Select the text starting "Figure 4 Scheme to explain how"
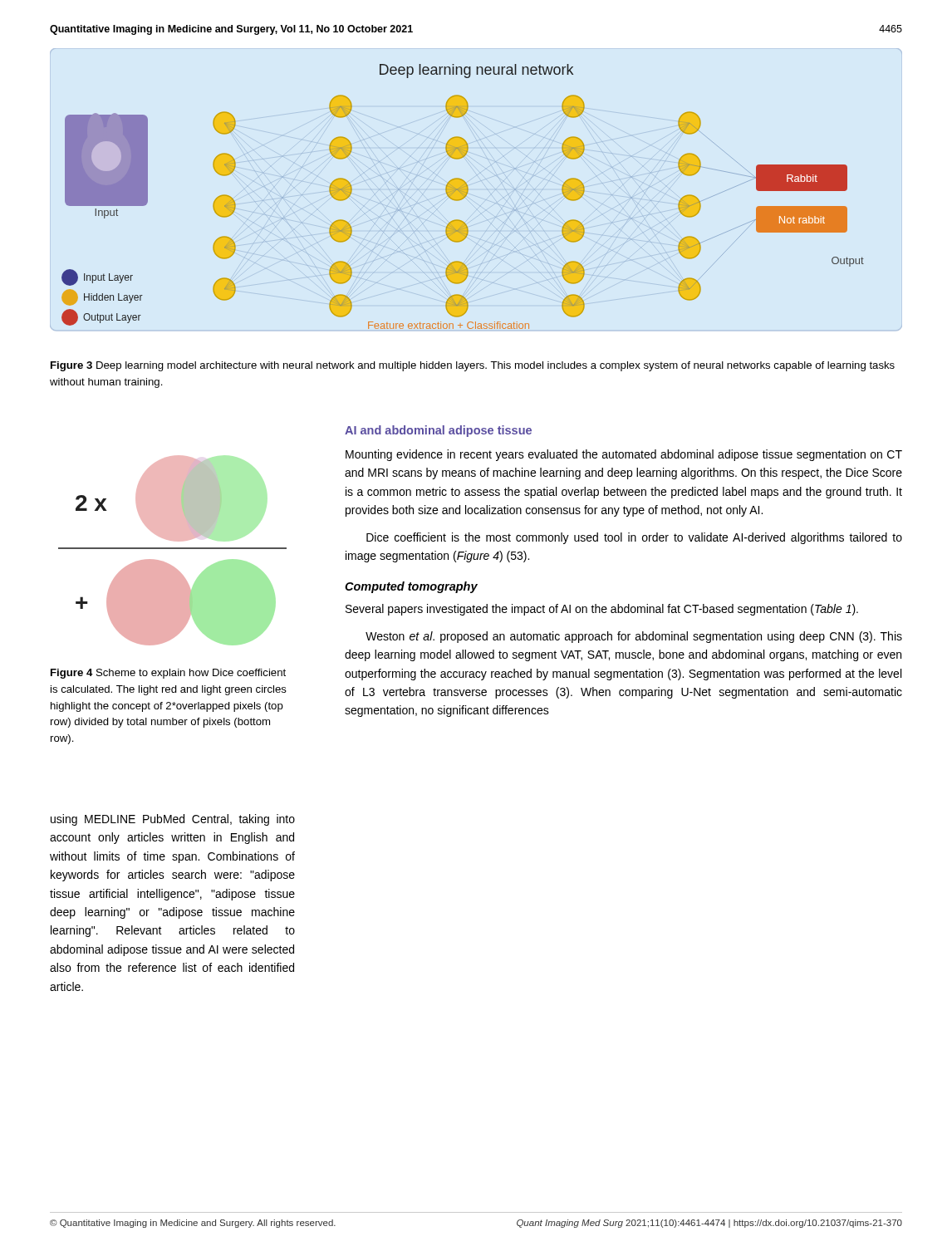This screenshot has width=952, height=1246. pyautogui.click(x=168, y=705)
